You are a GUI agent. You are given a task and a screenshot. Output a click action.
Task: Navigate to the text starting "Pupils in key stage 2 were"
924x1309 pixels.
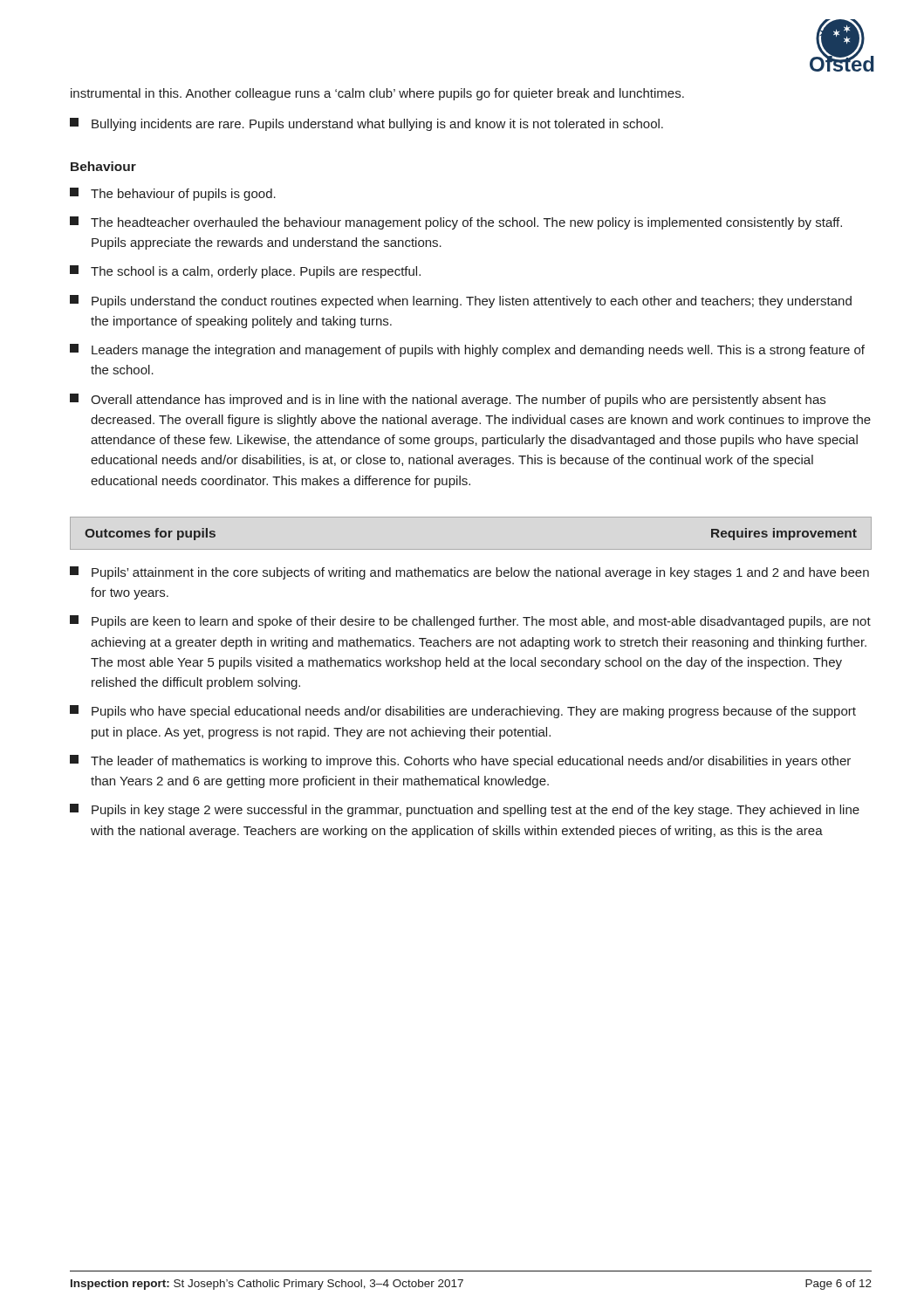[471, 820]
